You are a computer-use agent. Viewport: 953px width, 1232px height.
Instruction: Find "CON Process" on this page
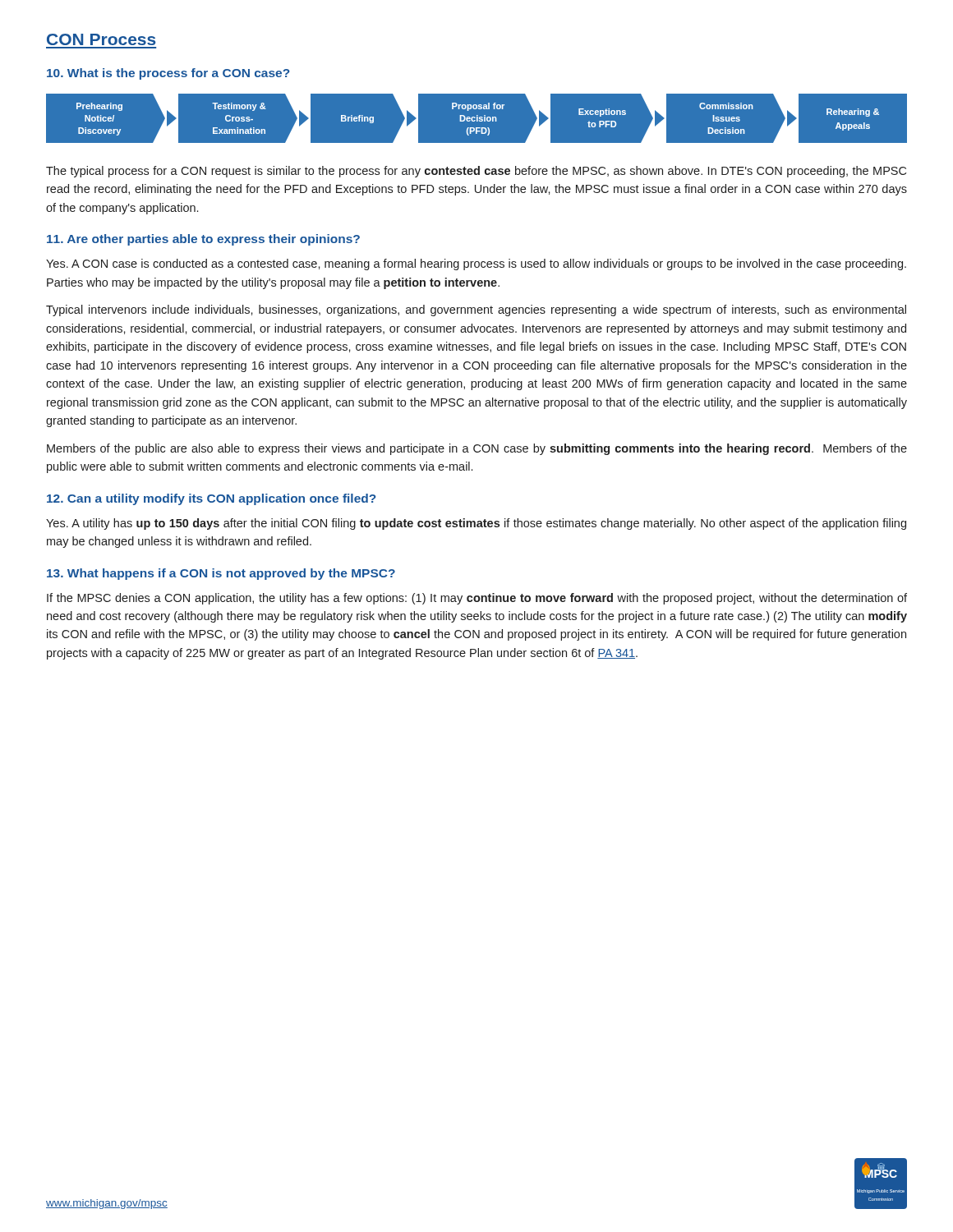101,39
